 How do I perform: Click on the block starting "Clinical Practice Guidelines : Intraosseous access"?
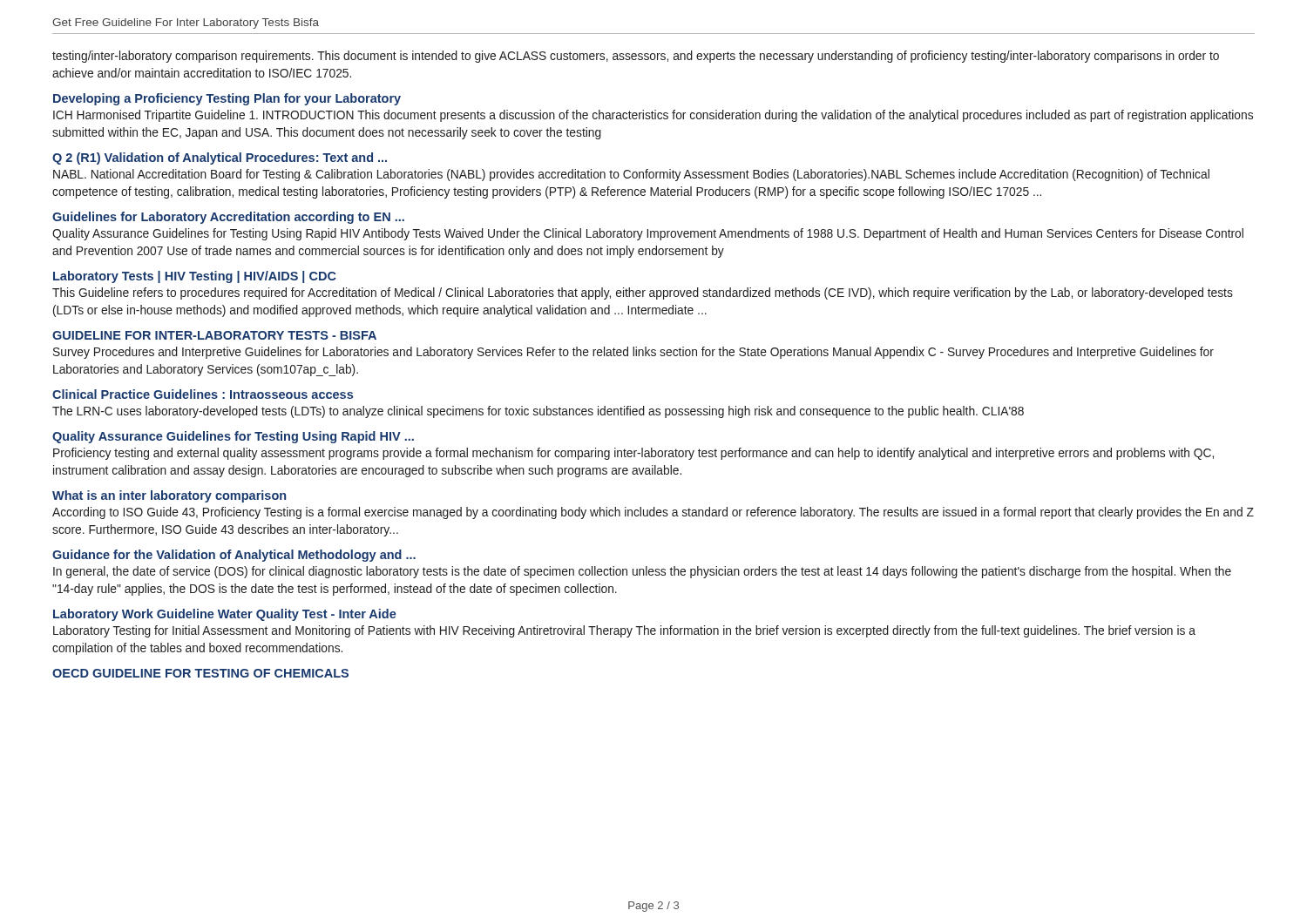(x=203, y=395)
